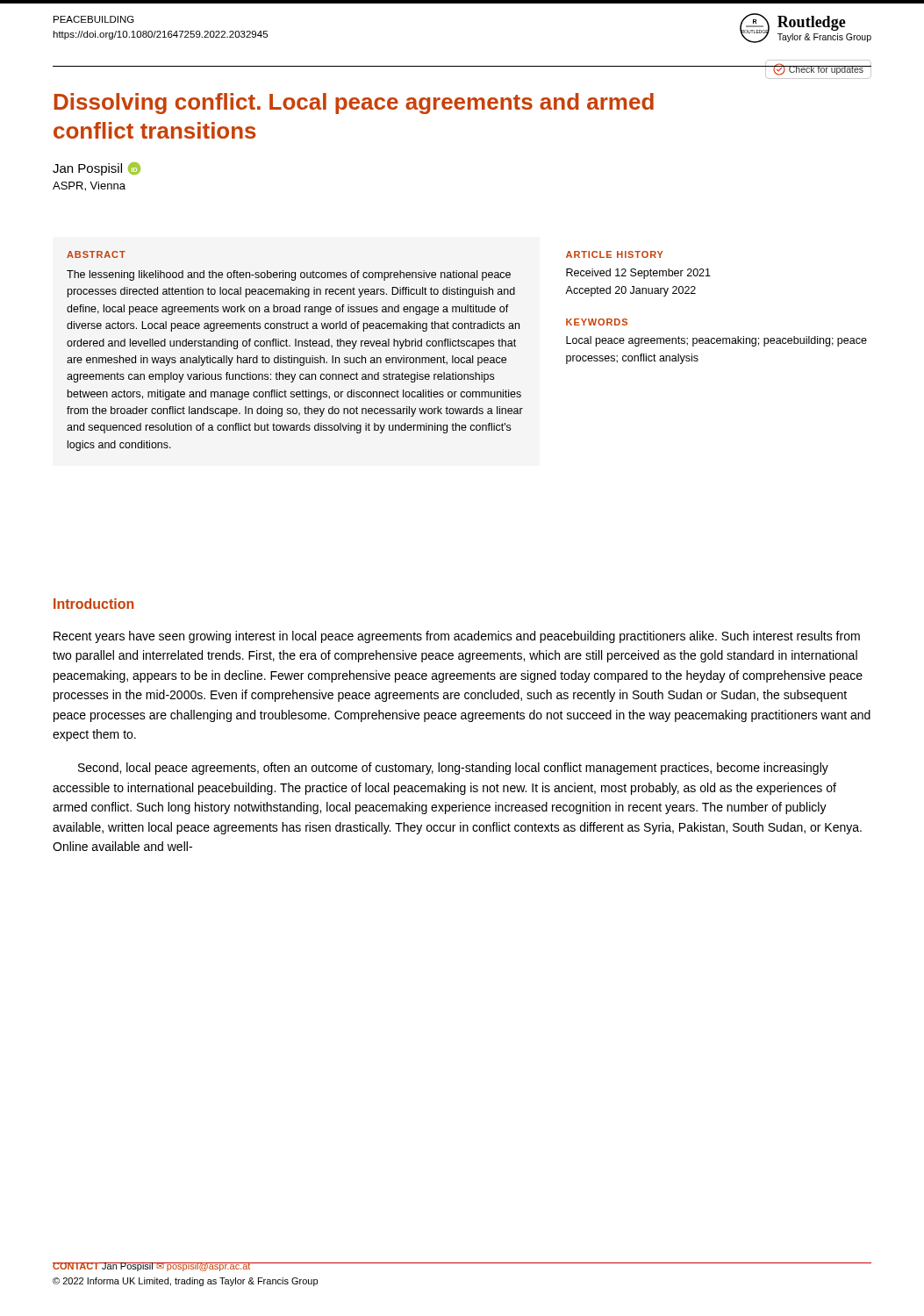Find the text starting "Dissolving conflict. Local peace agreements and"
This screenshot has width=924, height=1316.
pos(462,116)
